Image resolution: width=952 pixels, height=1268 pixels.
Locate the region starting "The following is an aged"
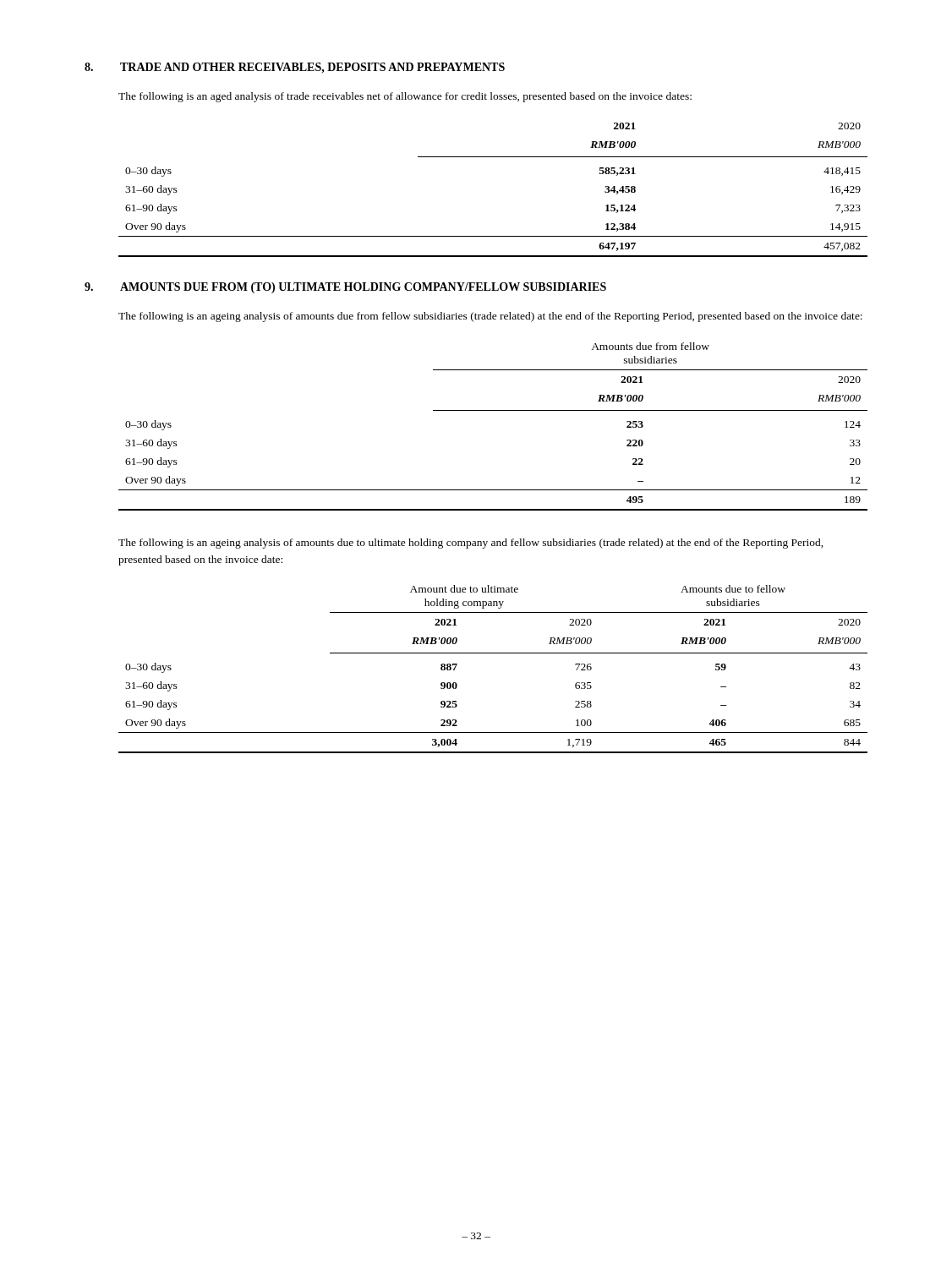tap(405, 96)
